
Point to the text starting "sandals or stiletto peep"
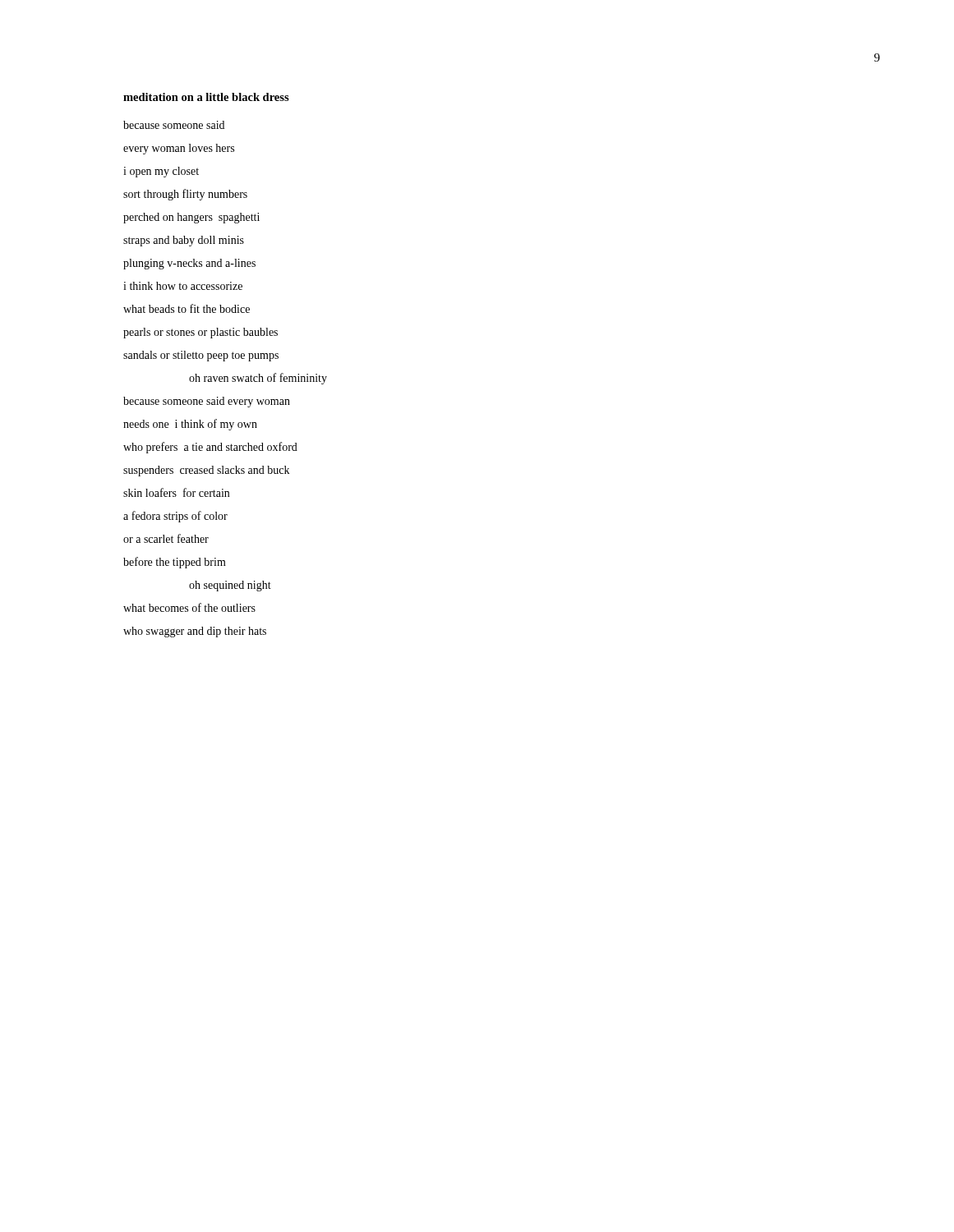201,356
